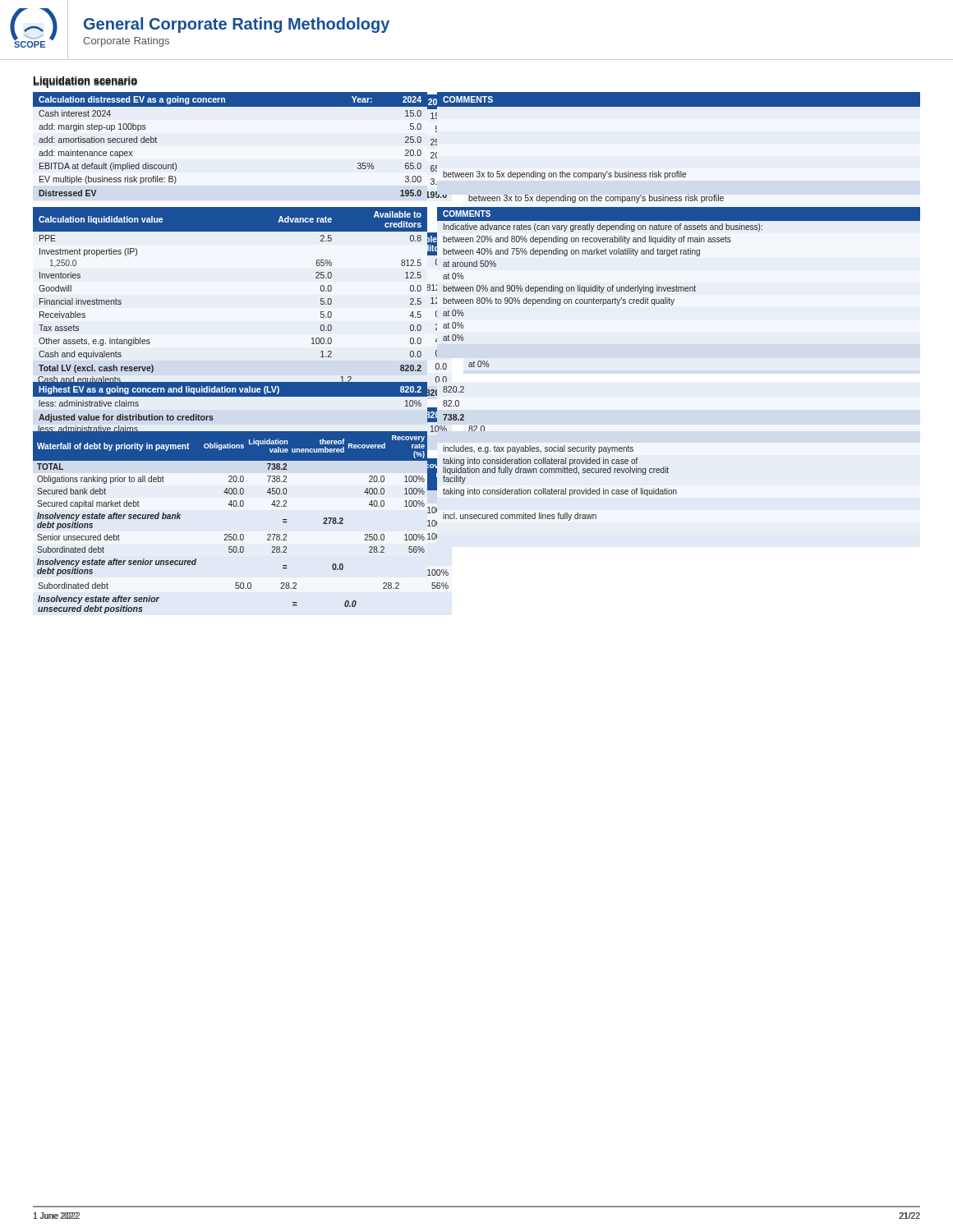
Task: Select the table that reads "Insolvency estate after senior"
Action: coord(242,537)
